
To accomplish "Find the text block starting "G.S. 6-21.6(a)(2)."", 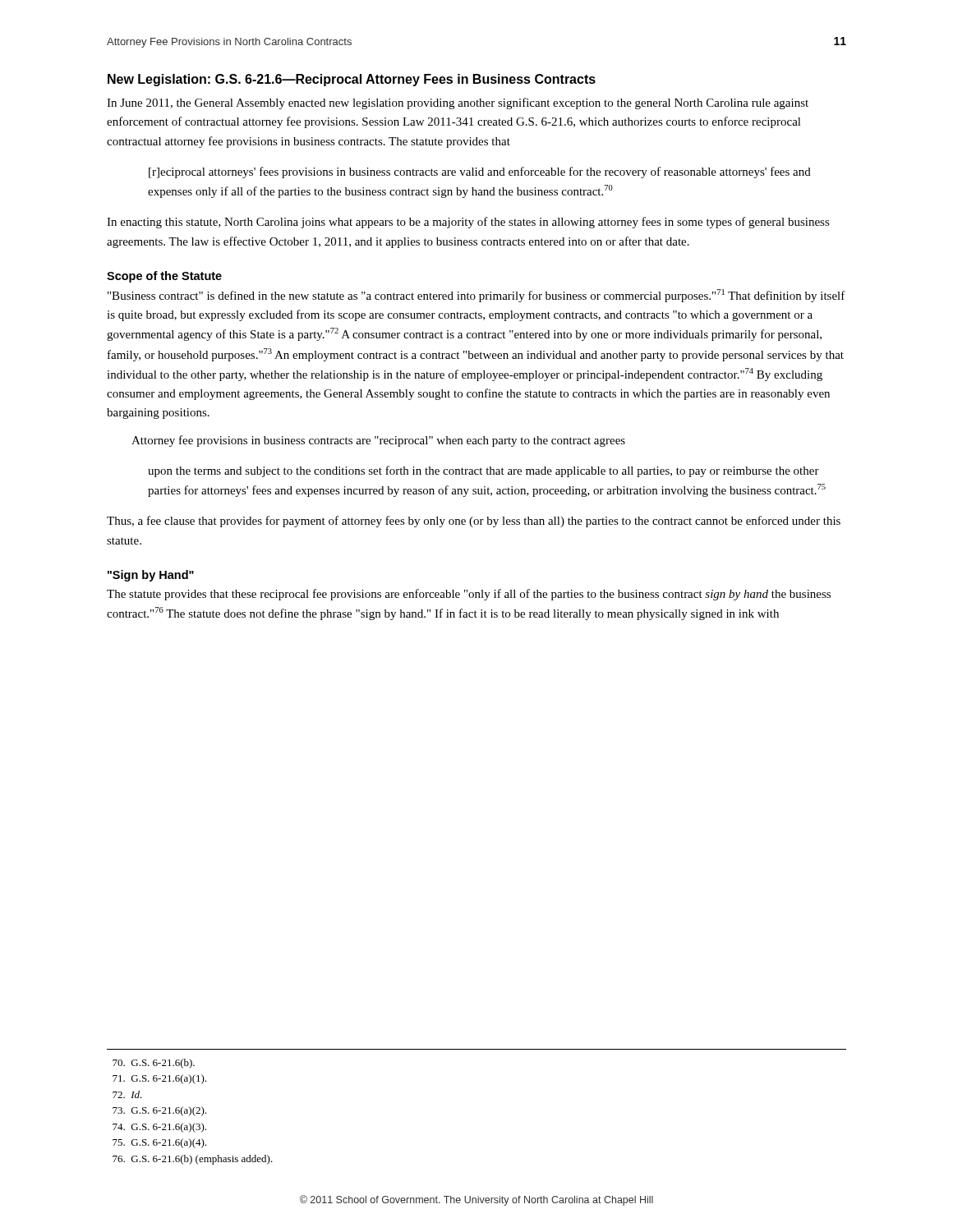I will tap(157, 1110).
